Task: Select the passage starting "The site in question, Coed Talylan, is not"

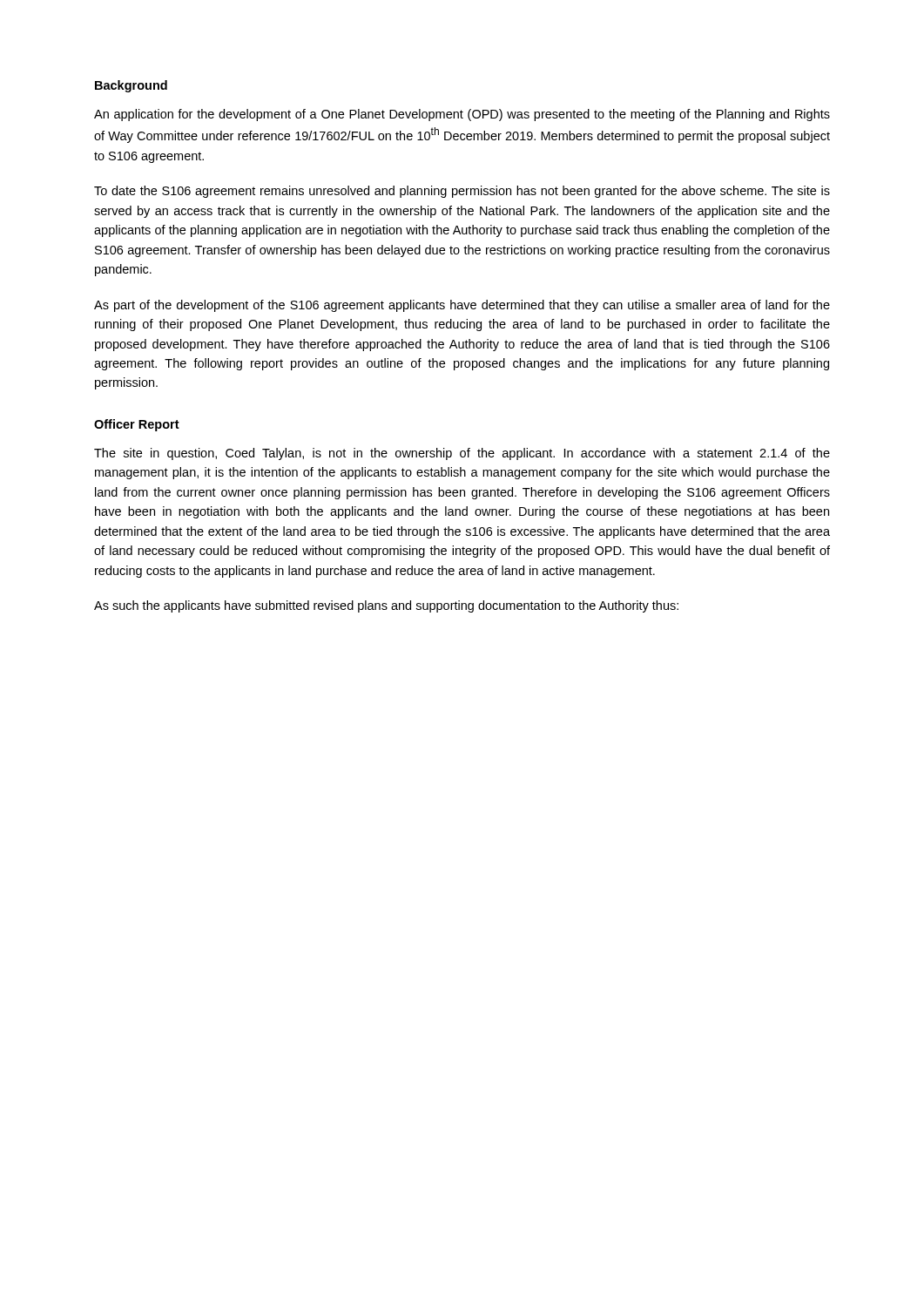Action: tap(462, 512)
